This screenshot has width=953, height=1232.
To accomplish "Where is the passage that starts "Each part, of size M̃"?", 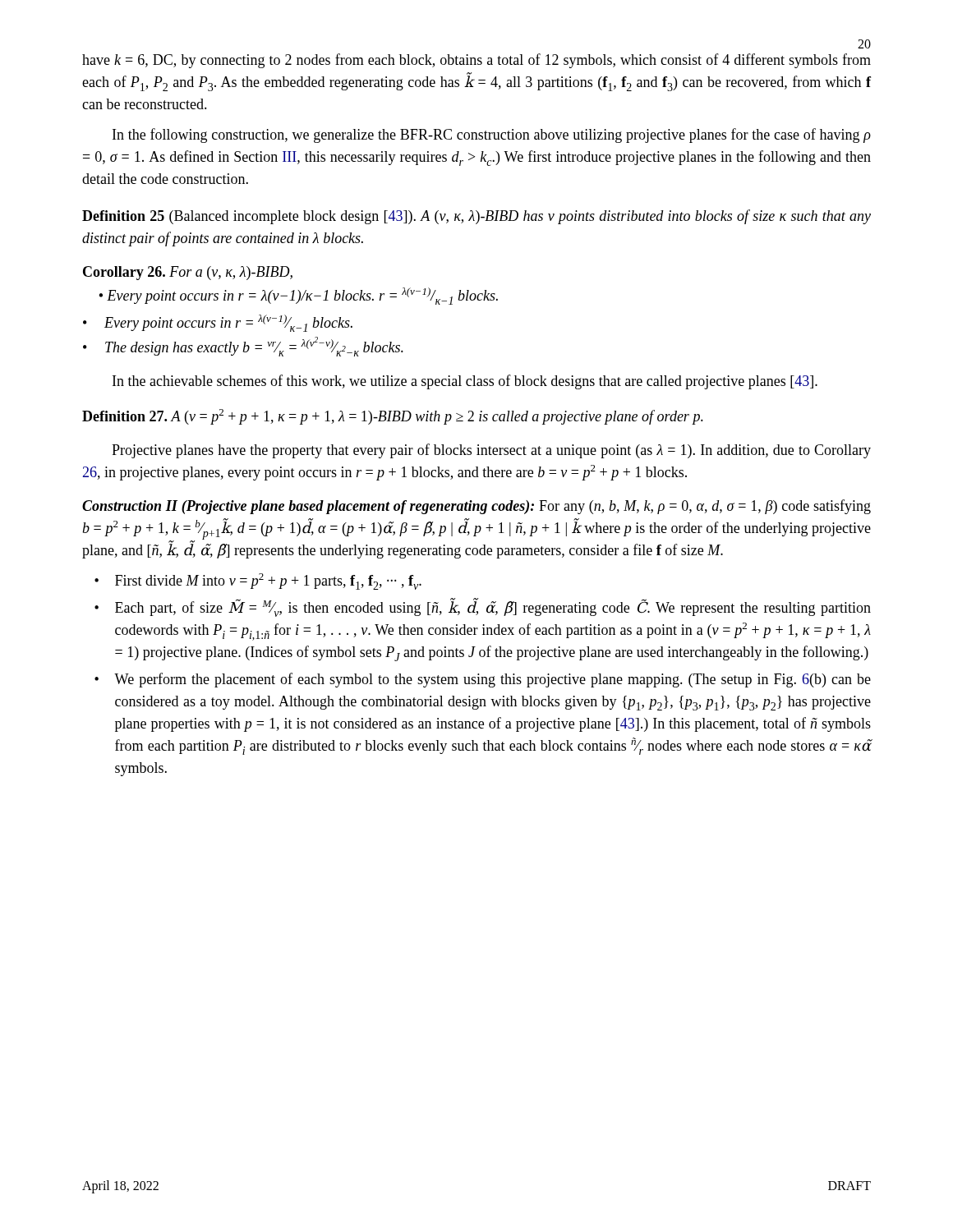I will [x=493, y=630].
